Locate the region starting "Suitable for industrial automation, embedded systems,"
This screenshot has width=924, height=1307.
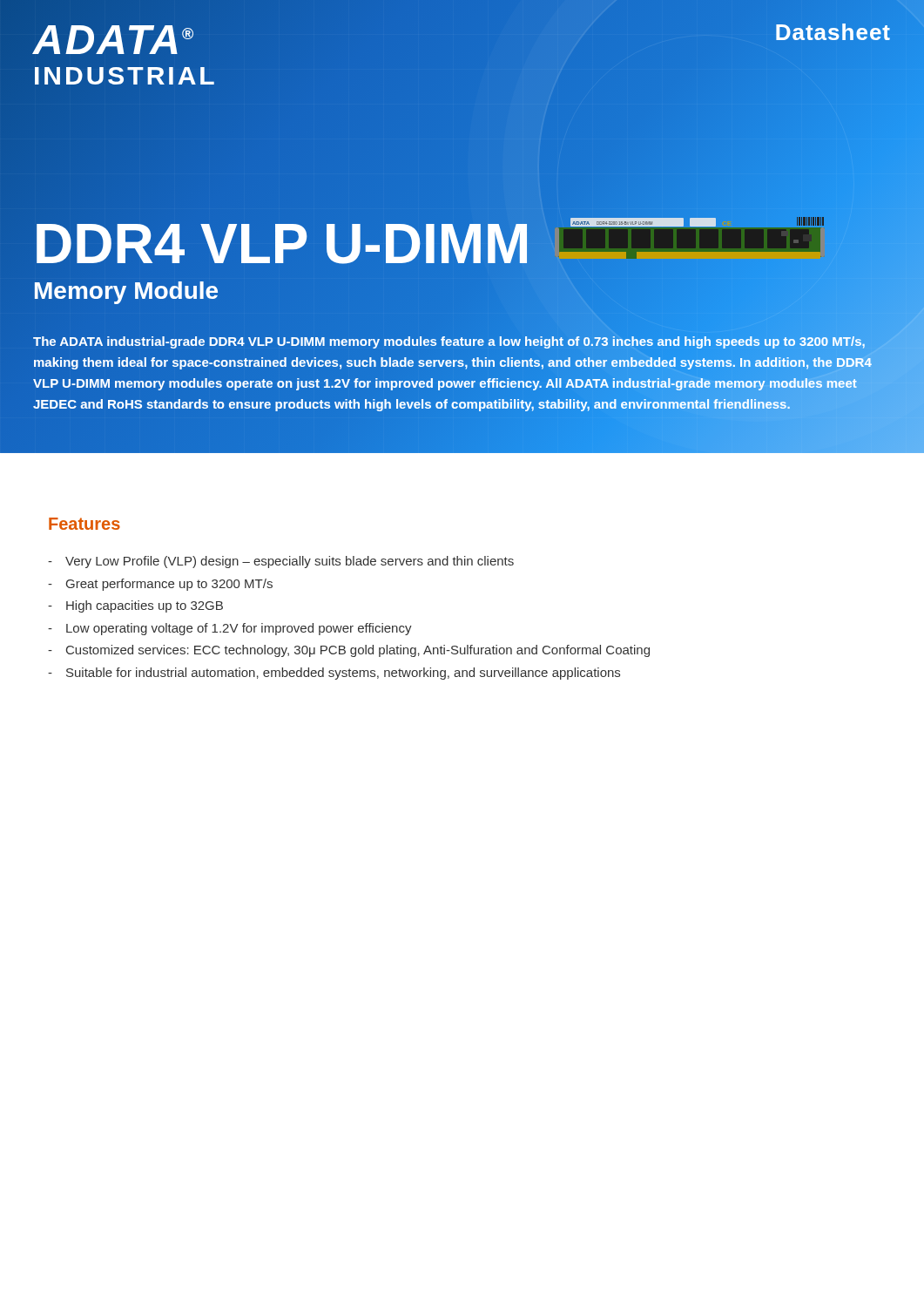pos(343,672)
